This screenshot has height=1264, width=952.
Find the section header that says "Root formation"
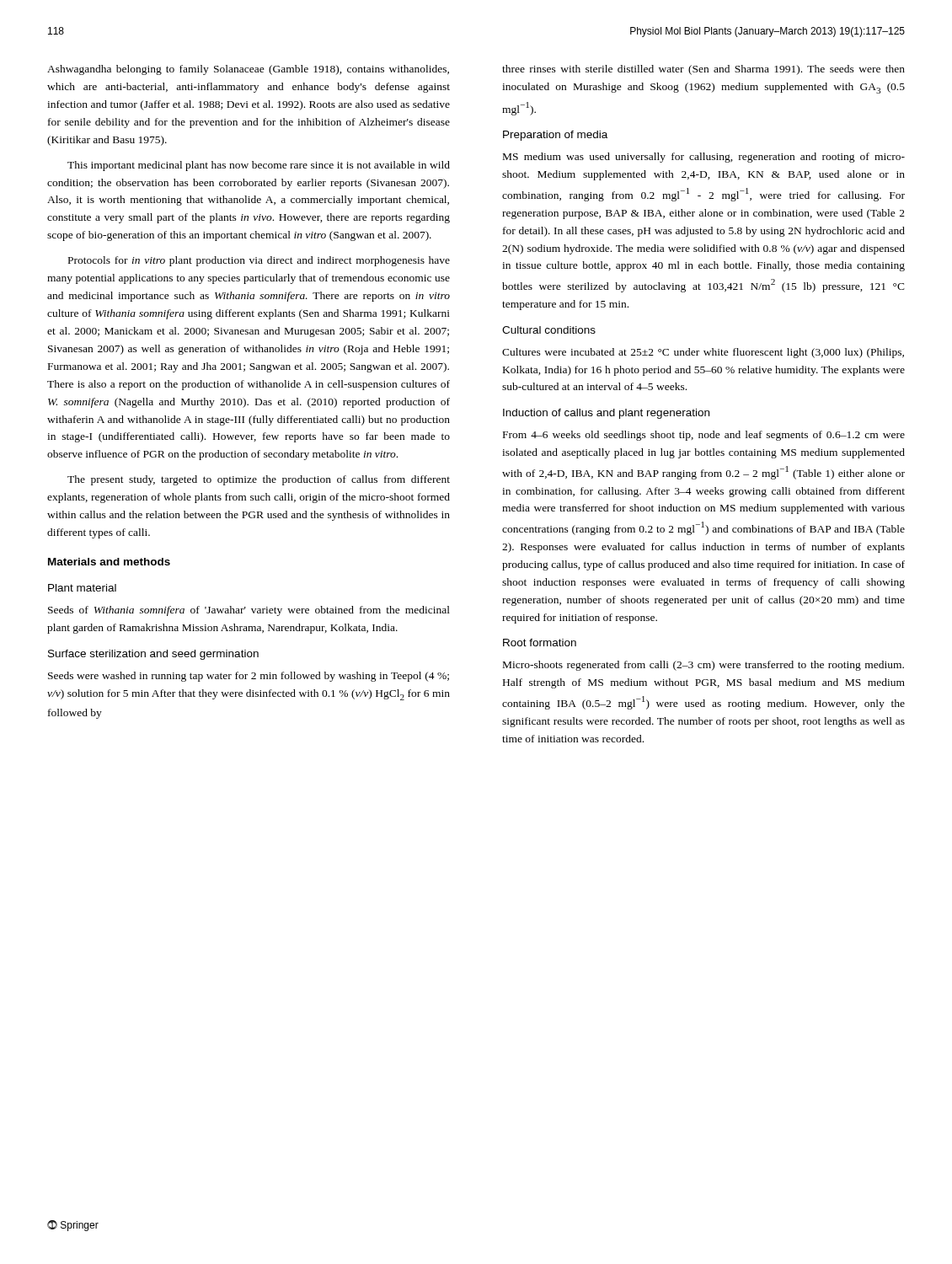(540, 643)
